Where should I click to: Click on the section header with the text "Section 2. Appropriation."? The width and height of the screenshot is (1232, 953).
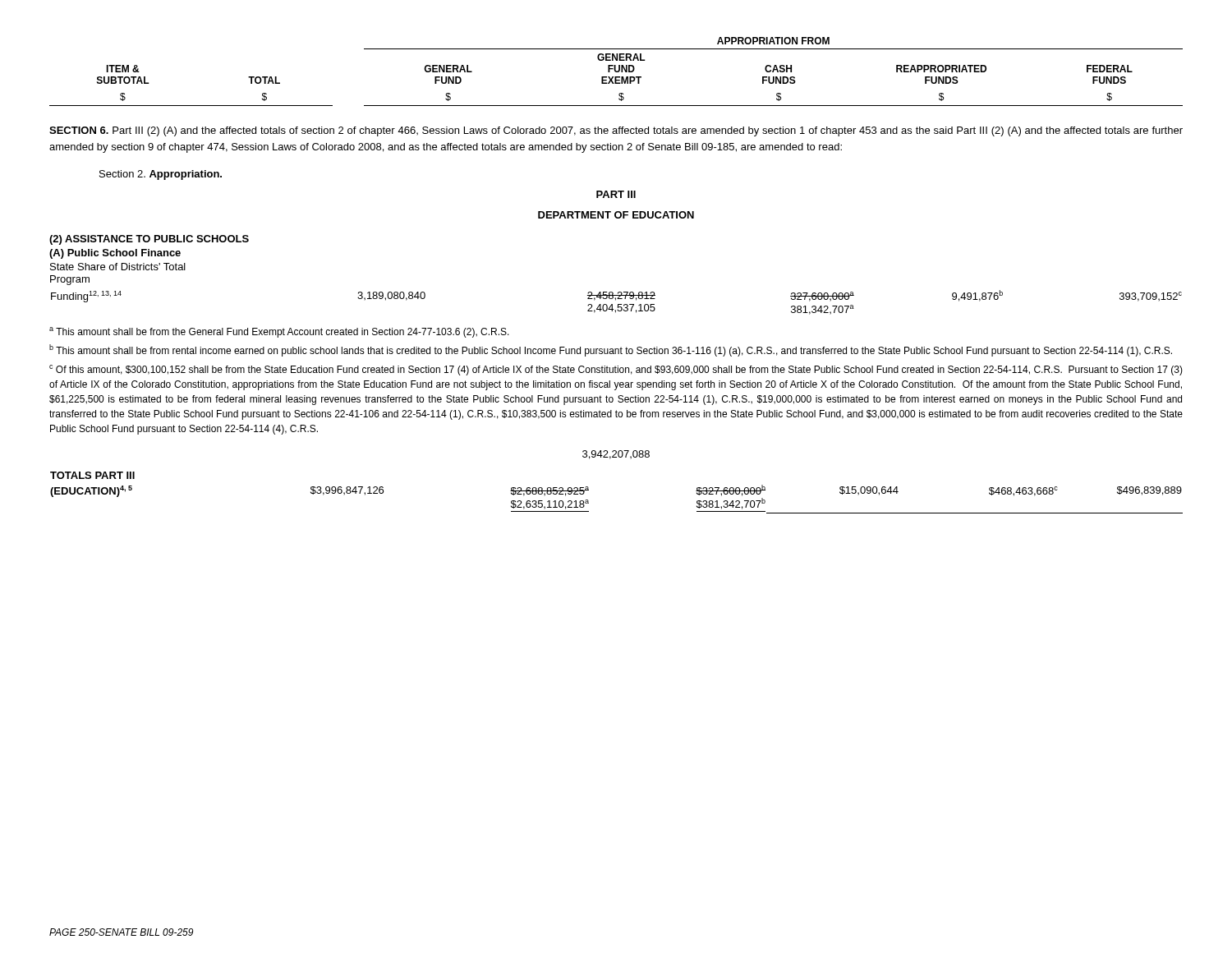pyautogui.click(x=161, y=174)
